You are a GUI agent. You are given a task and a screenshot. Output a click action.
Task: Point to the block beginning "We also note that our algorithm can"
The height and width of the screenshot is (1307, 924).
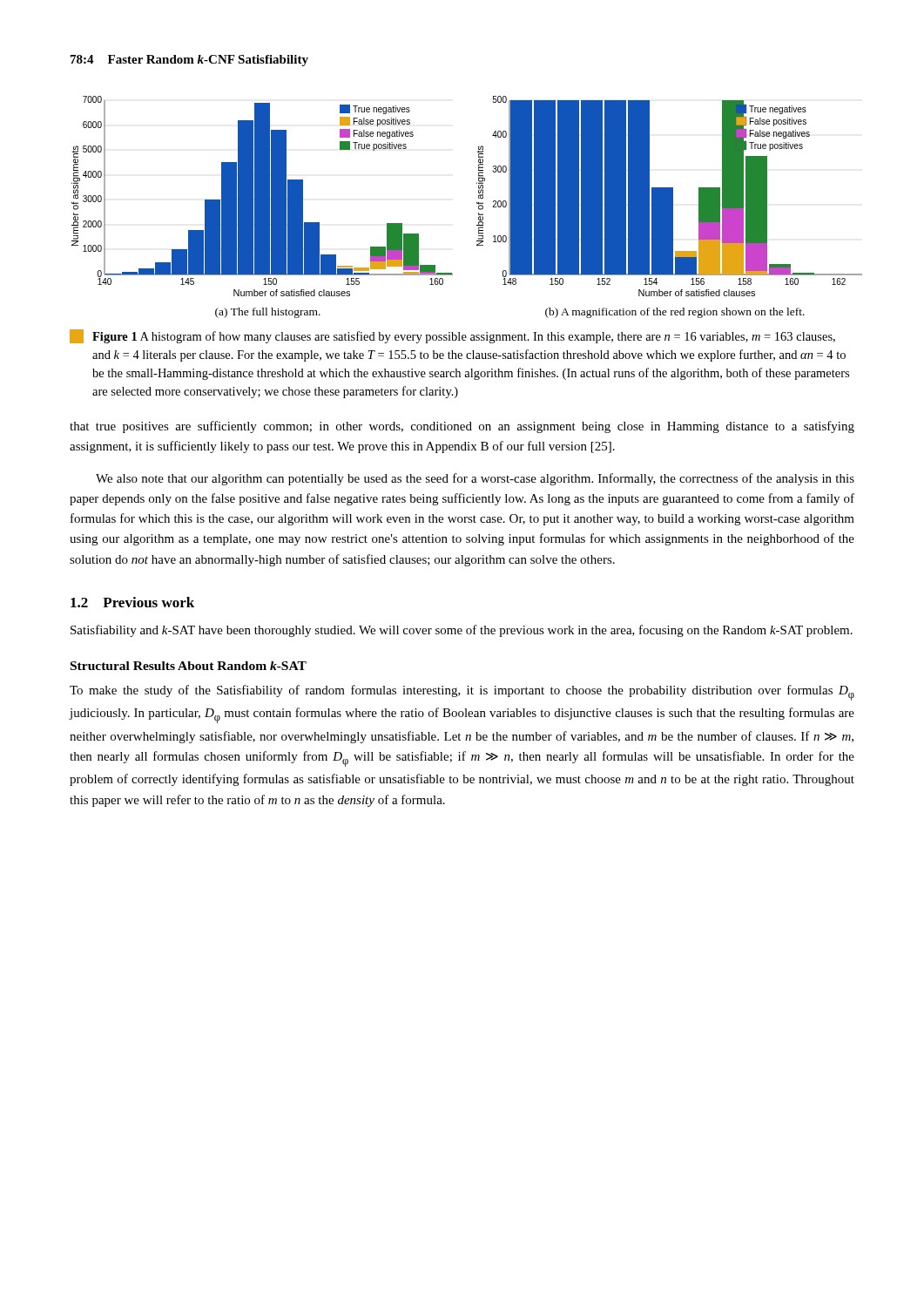[x=462, y=518]
